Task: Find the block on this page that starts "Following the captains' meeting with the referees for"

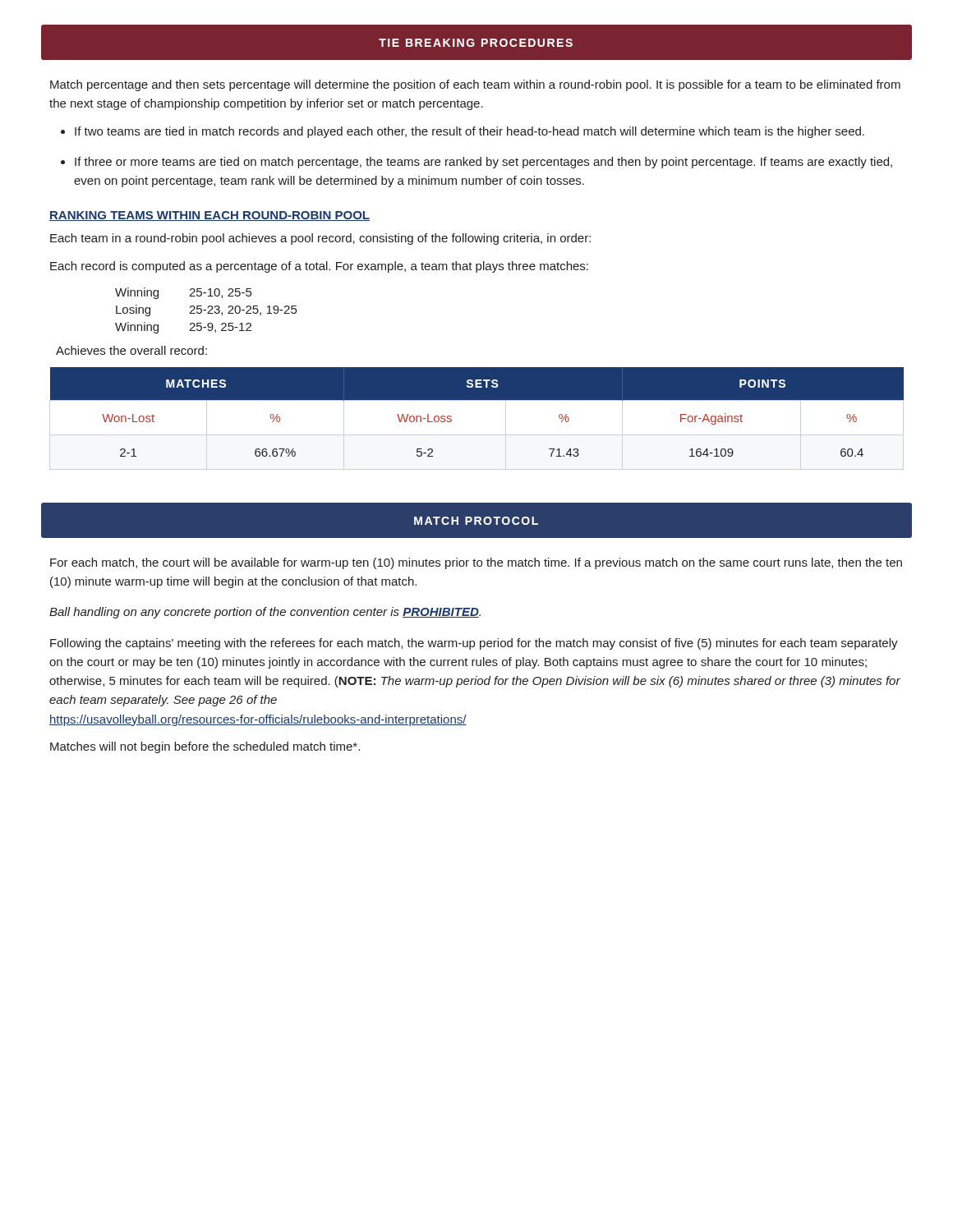Action: [x=475, y=680]
